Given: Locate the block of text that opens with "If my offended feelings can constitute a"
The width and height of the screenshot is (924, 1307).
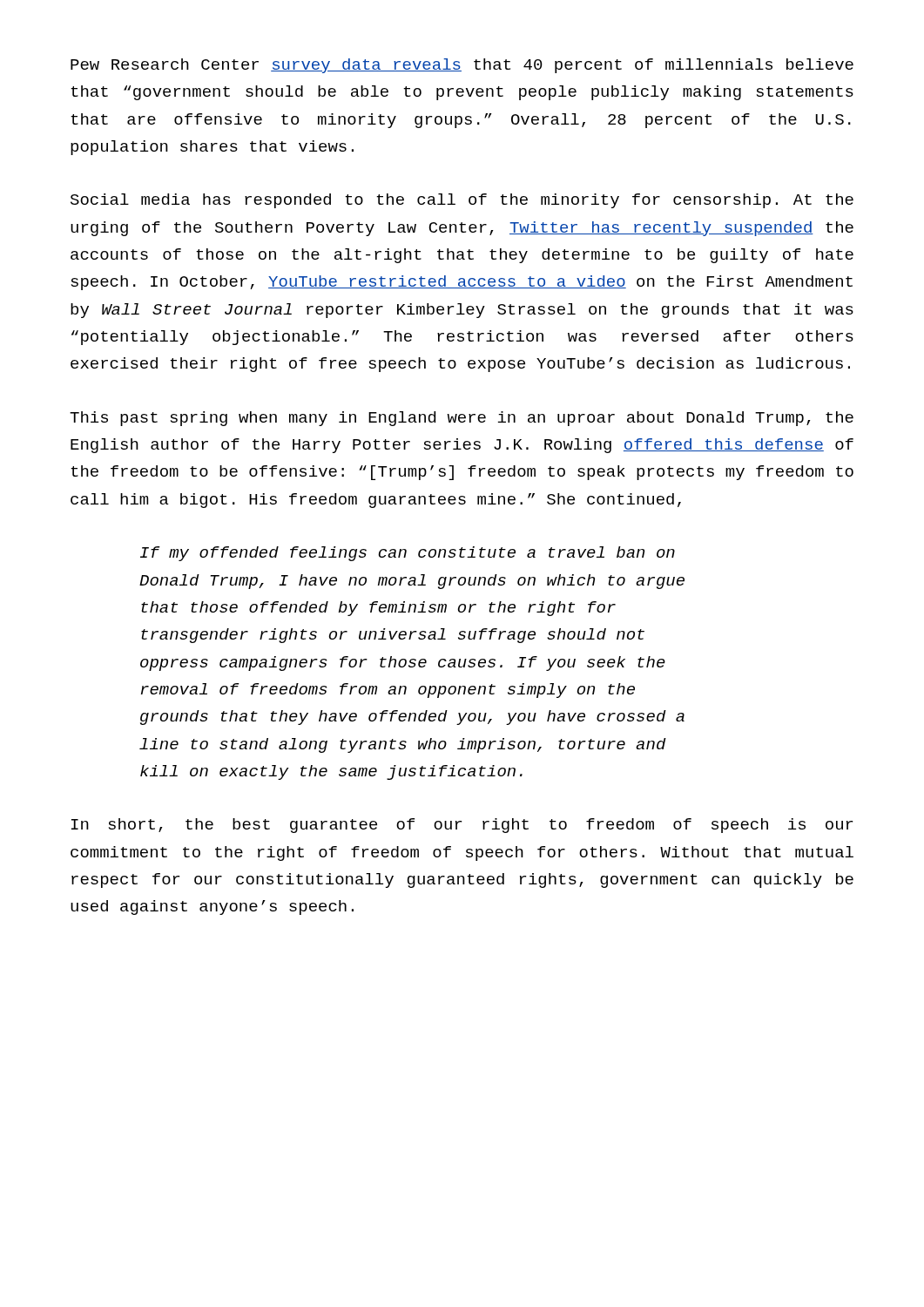Looking at the screenshot, I should click(x=412, y=663).
